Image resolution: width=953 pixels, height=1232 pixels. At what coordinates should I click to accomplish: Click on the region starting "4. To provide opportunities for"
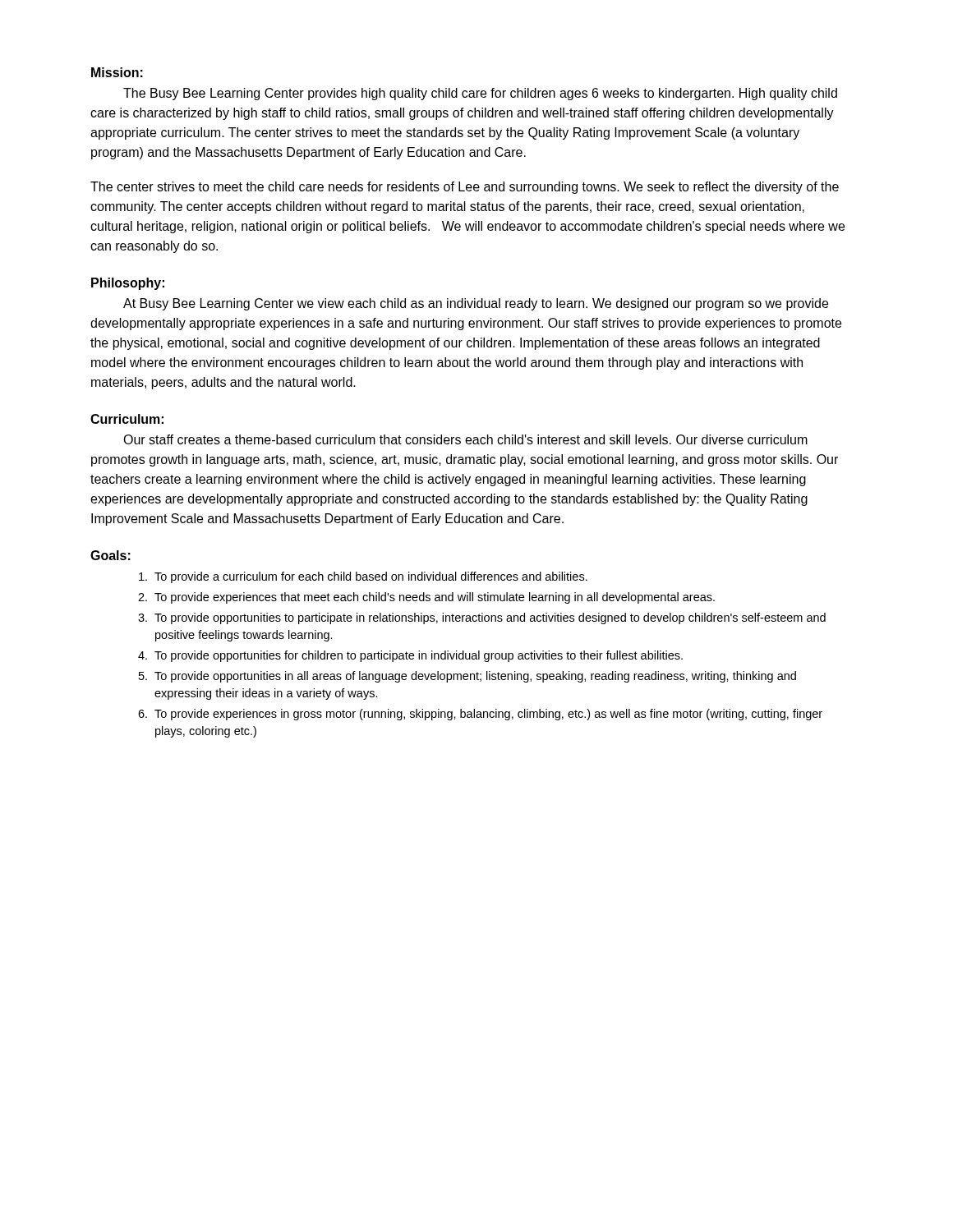click(x=485, y=656)
